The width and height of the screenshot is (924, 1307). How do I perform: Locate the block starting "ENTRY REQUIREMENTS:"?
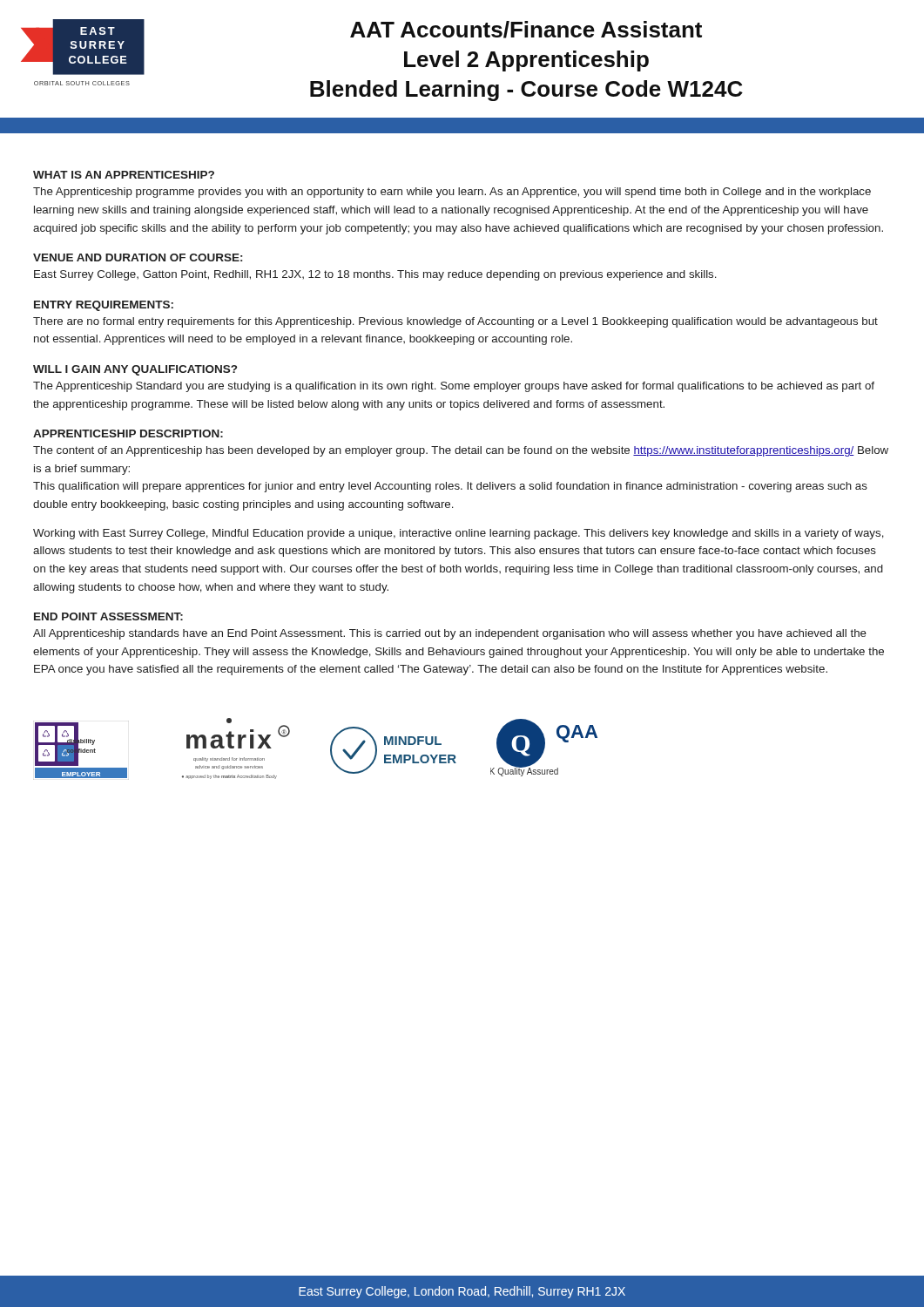pos(104,304)
